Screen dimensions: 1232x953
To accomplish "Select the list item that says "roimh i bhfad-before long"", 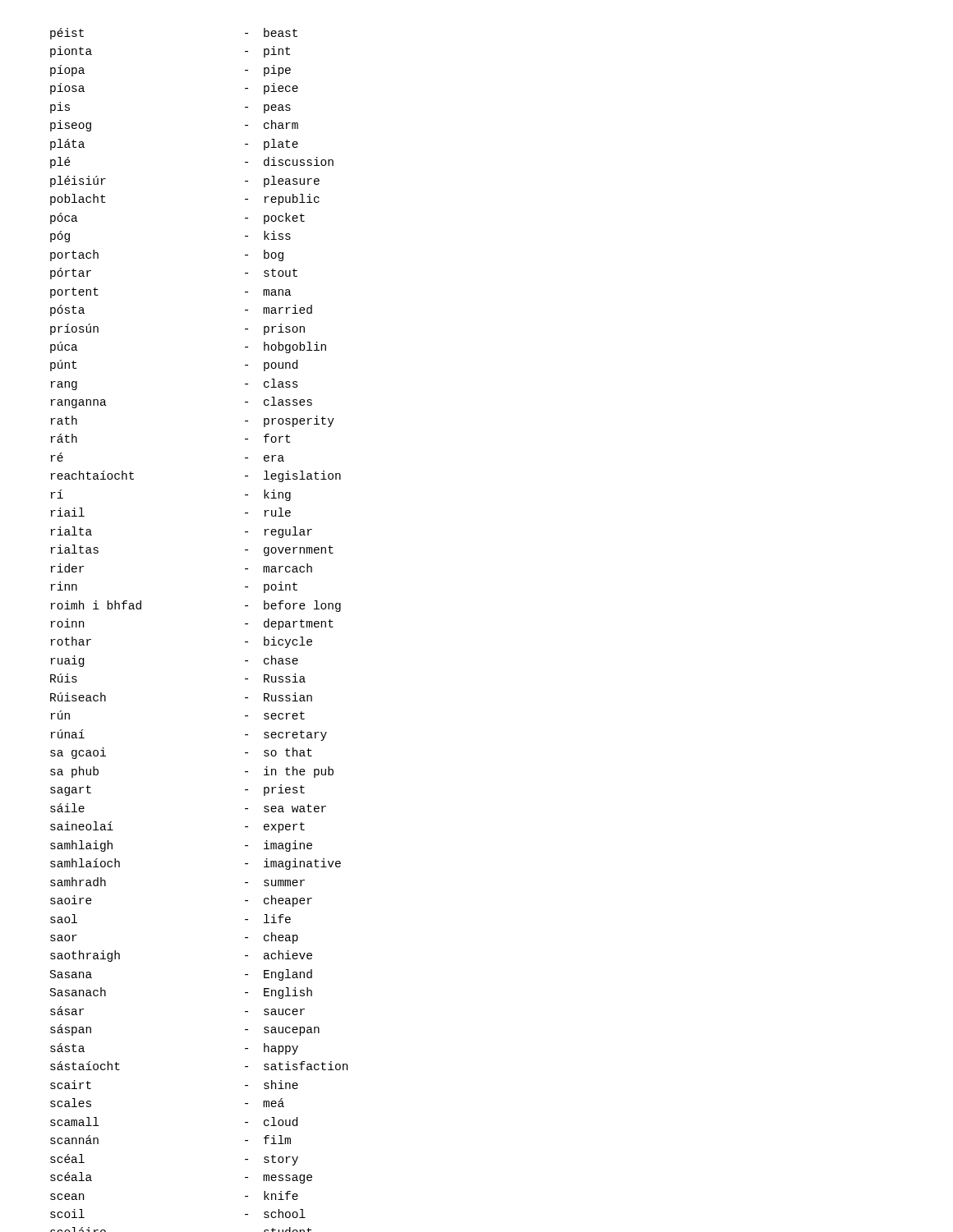I will 96,606.
